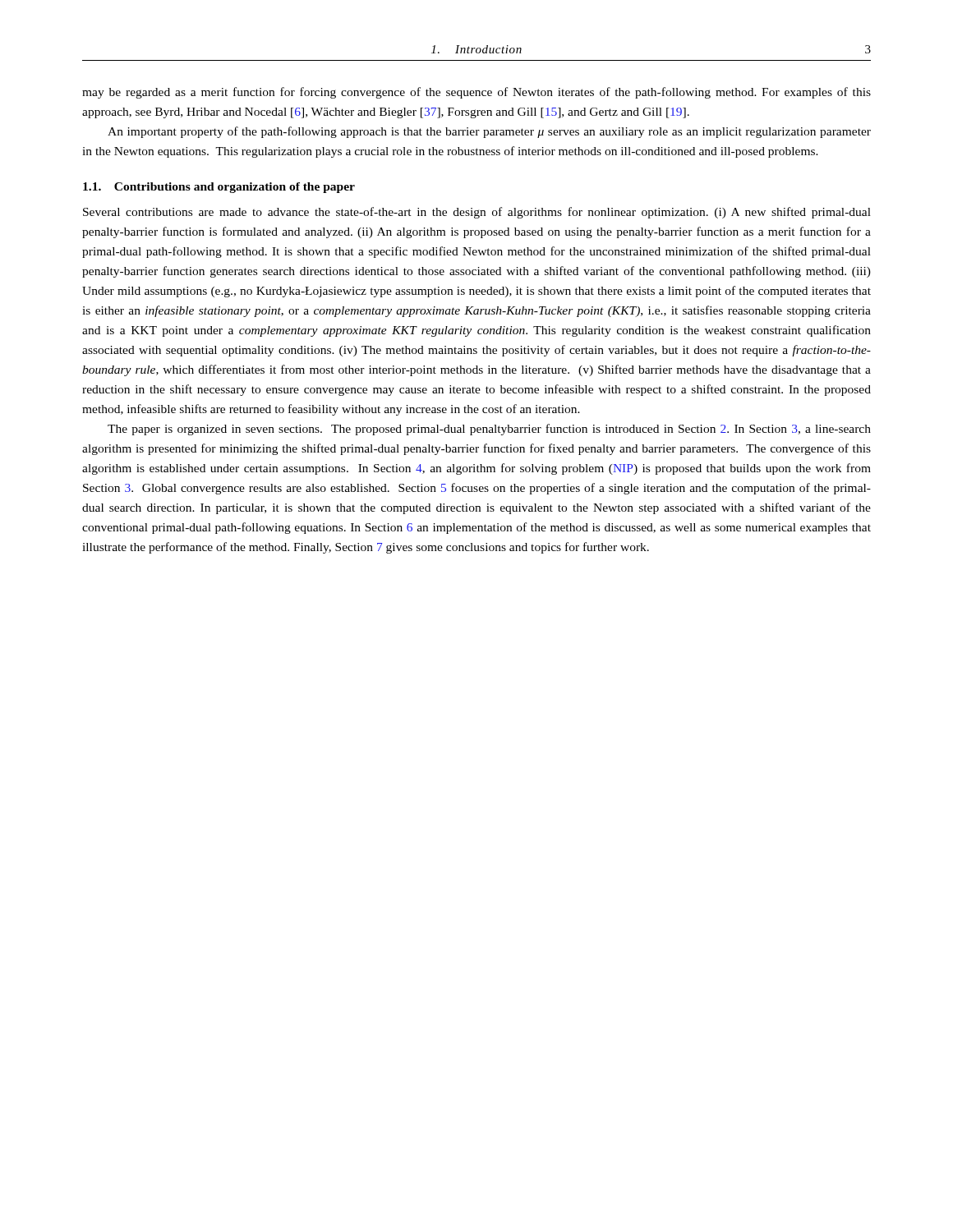Viewport: 953px width, 1232px height.
Task: Locate the text block with the text "Several contributions are made to advance"
Action: tap(476, 311)
